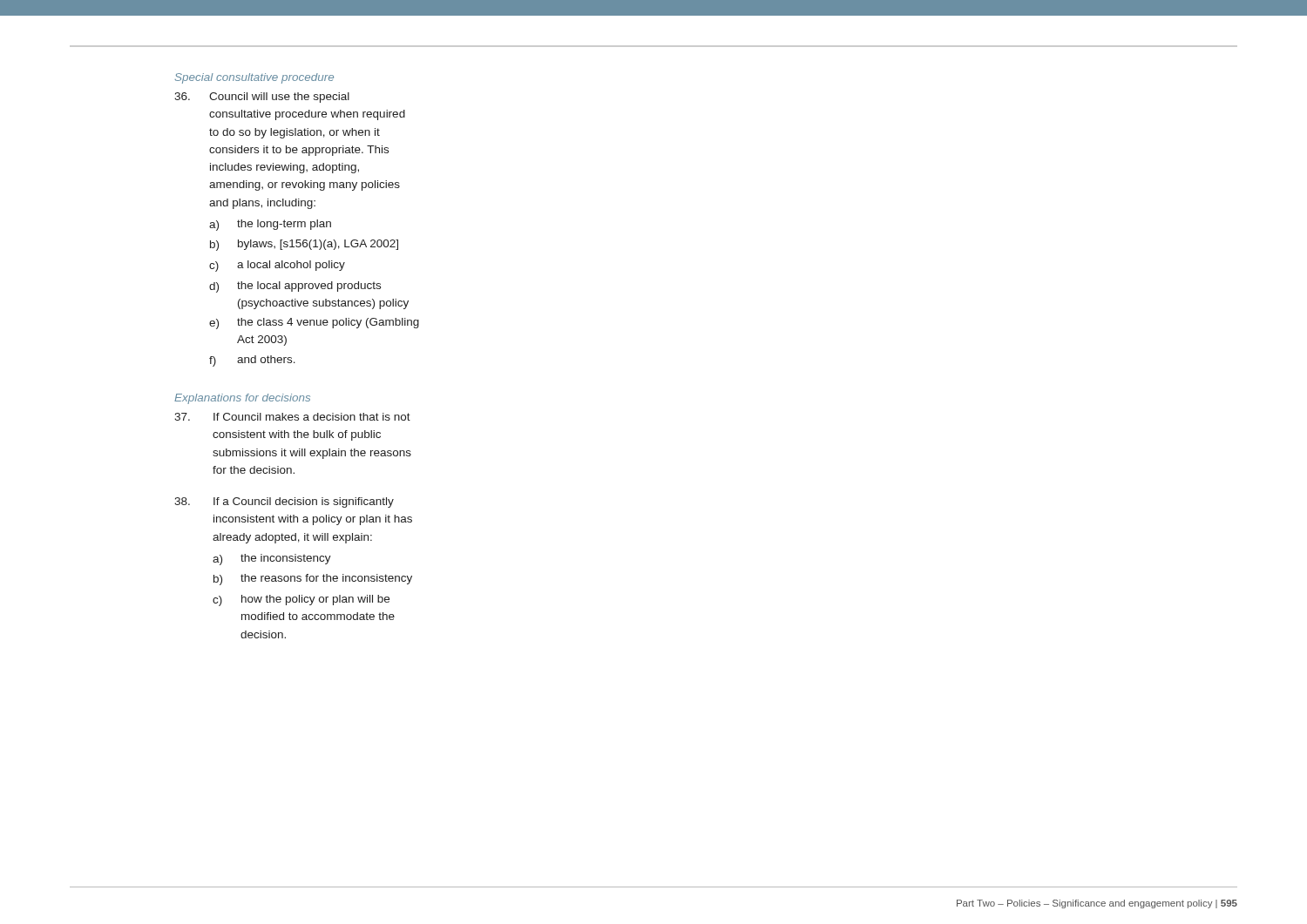Find the list item containing "36. Council will use the special"

point(262,98)
